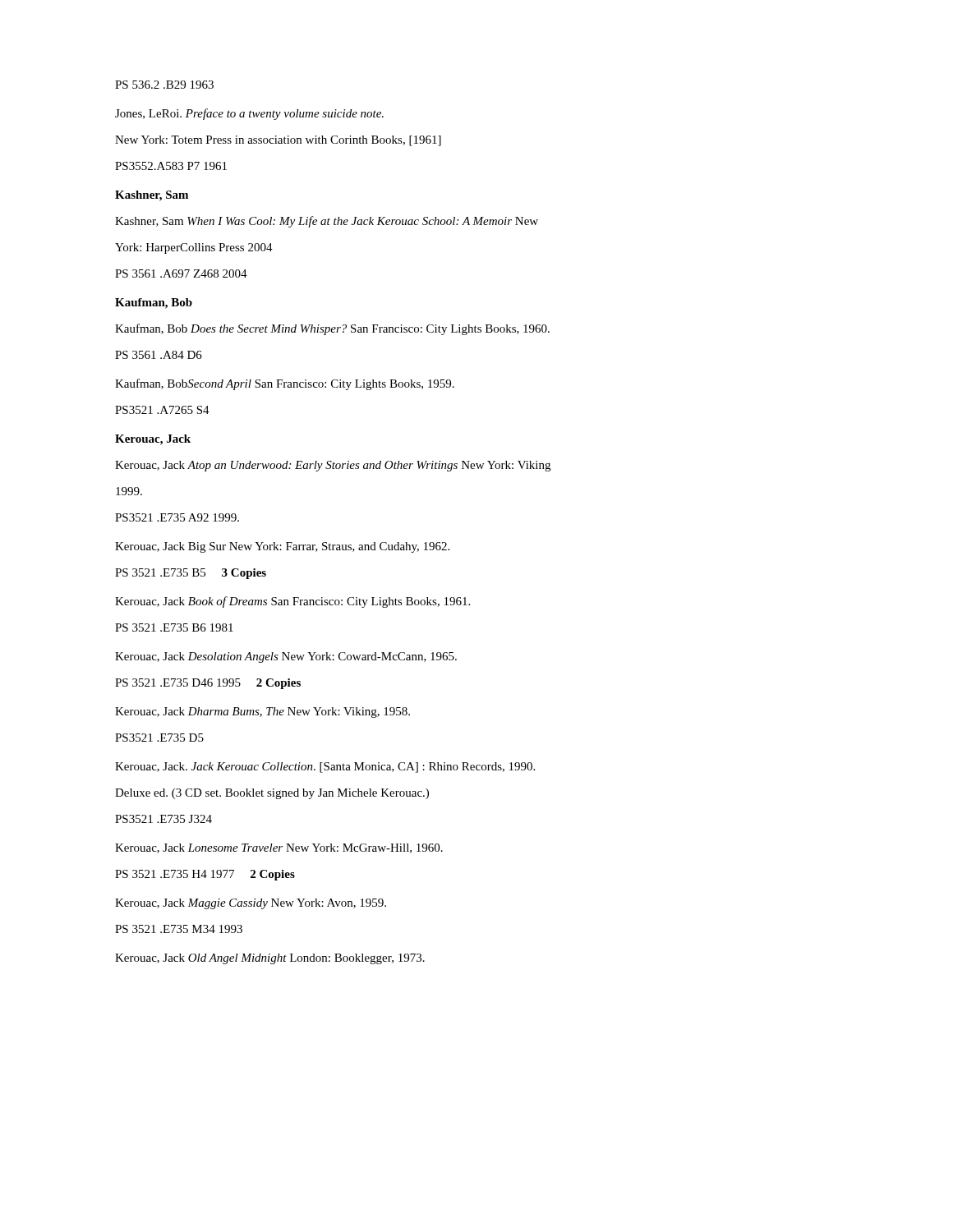
Task: Select the element starting "Kaufman, Bob Does the Secret Mind Whisper?"
Action: [485, 342]
